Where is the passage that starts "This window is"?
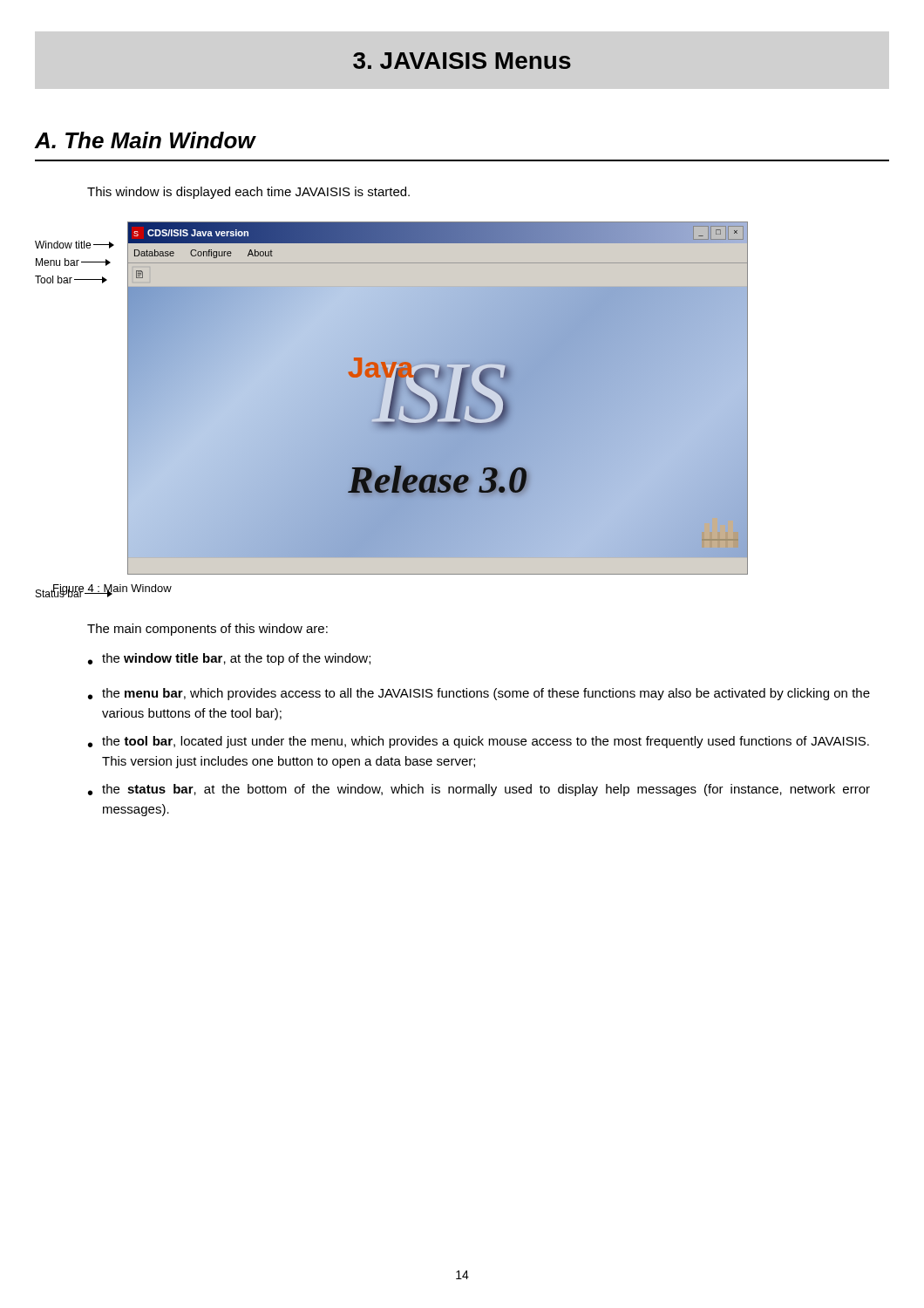Screen dimensions: 1308x924 coord(249,191)
